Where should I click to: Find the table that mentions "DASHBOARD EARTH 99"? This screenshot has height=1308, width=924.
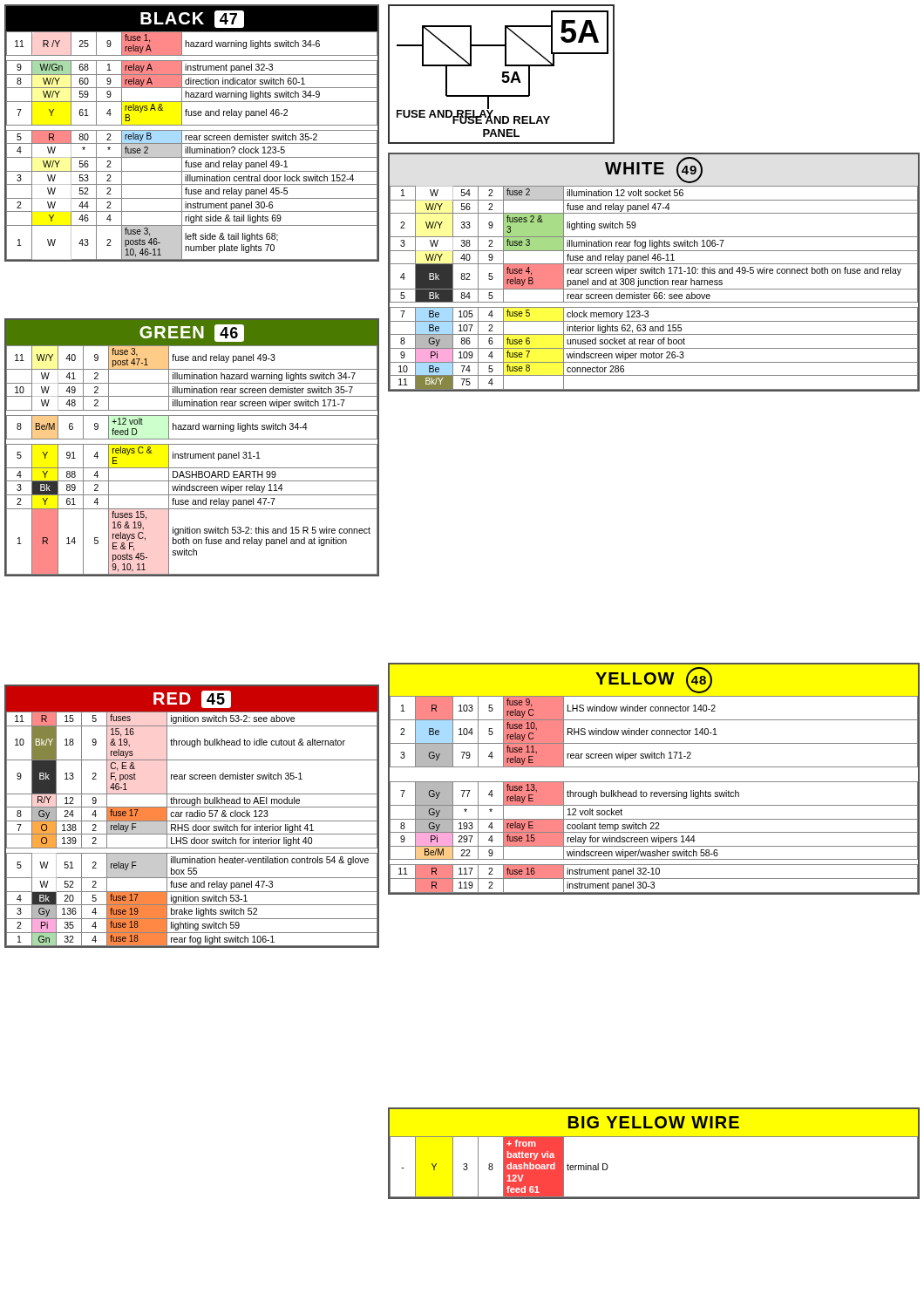tap(192, 447)
